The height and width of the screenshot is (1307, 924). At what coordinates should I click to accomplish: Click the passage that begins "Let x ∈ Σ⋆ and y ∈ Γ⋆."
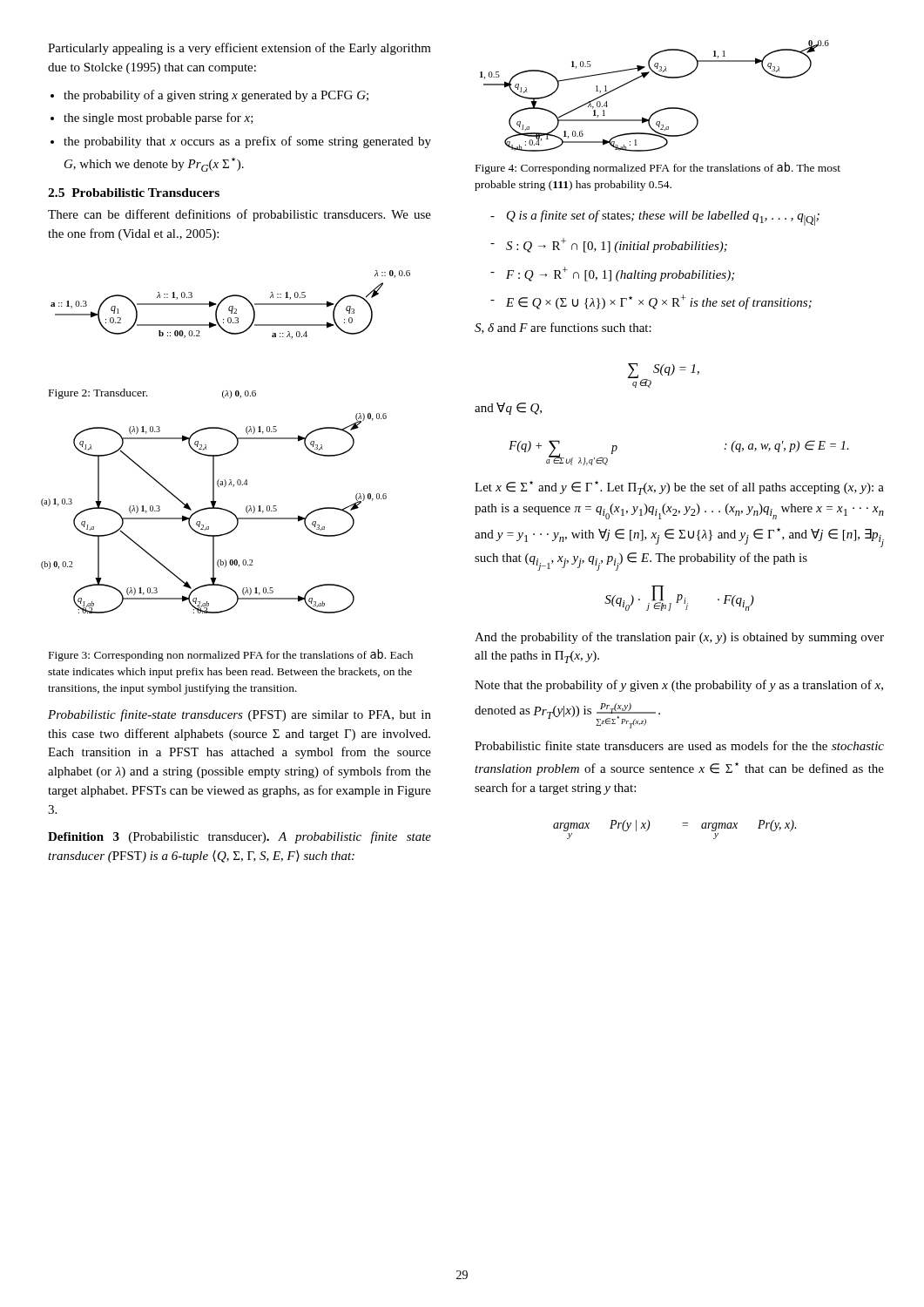679,523
